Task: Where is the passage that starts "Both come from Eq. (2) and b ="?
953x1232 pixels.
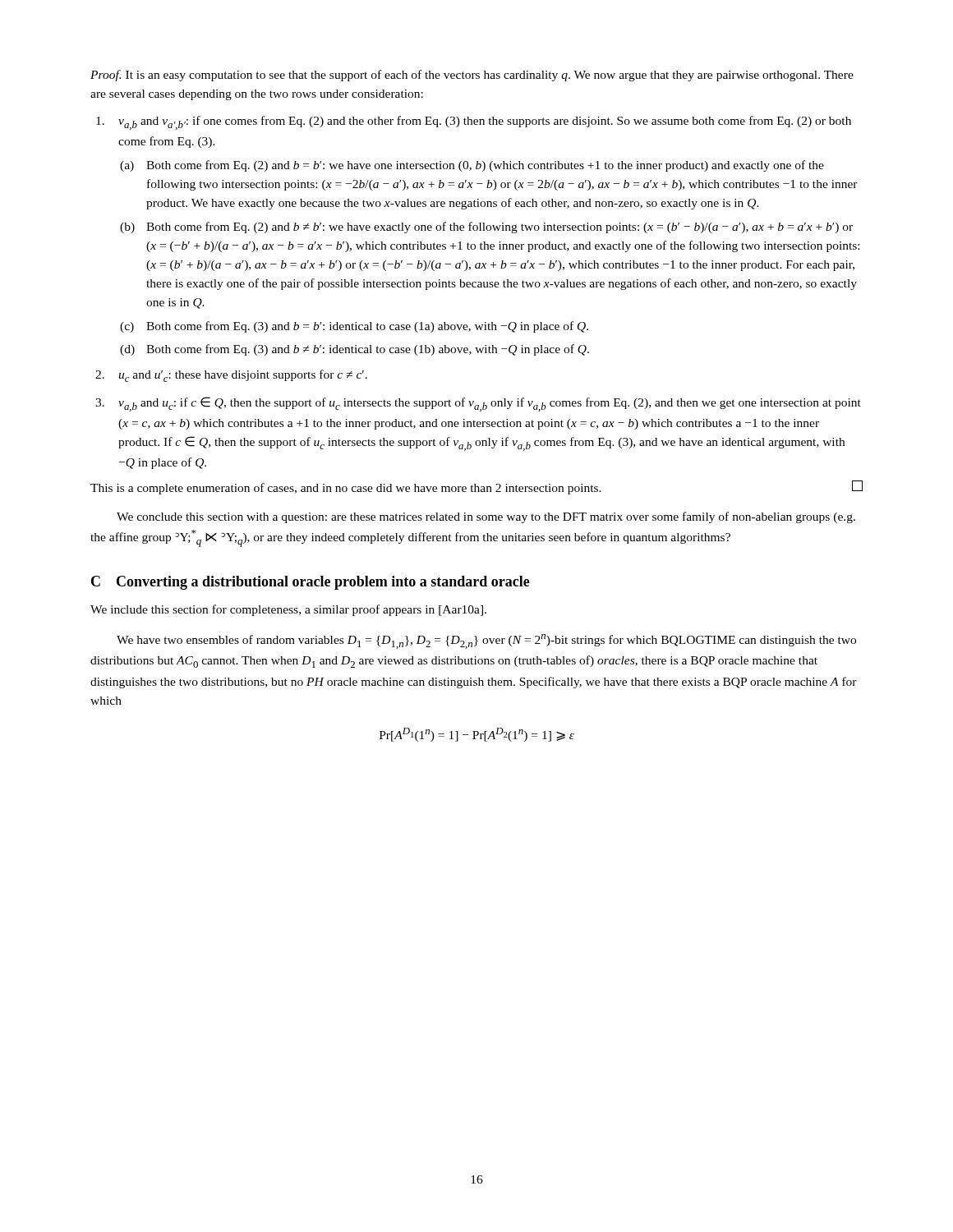Action: [x=502, y=184]
